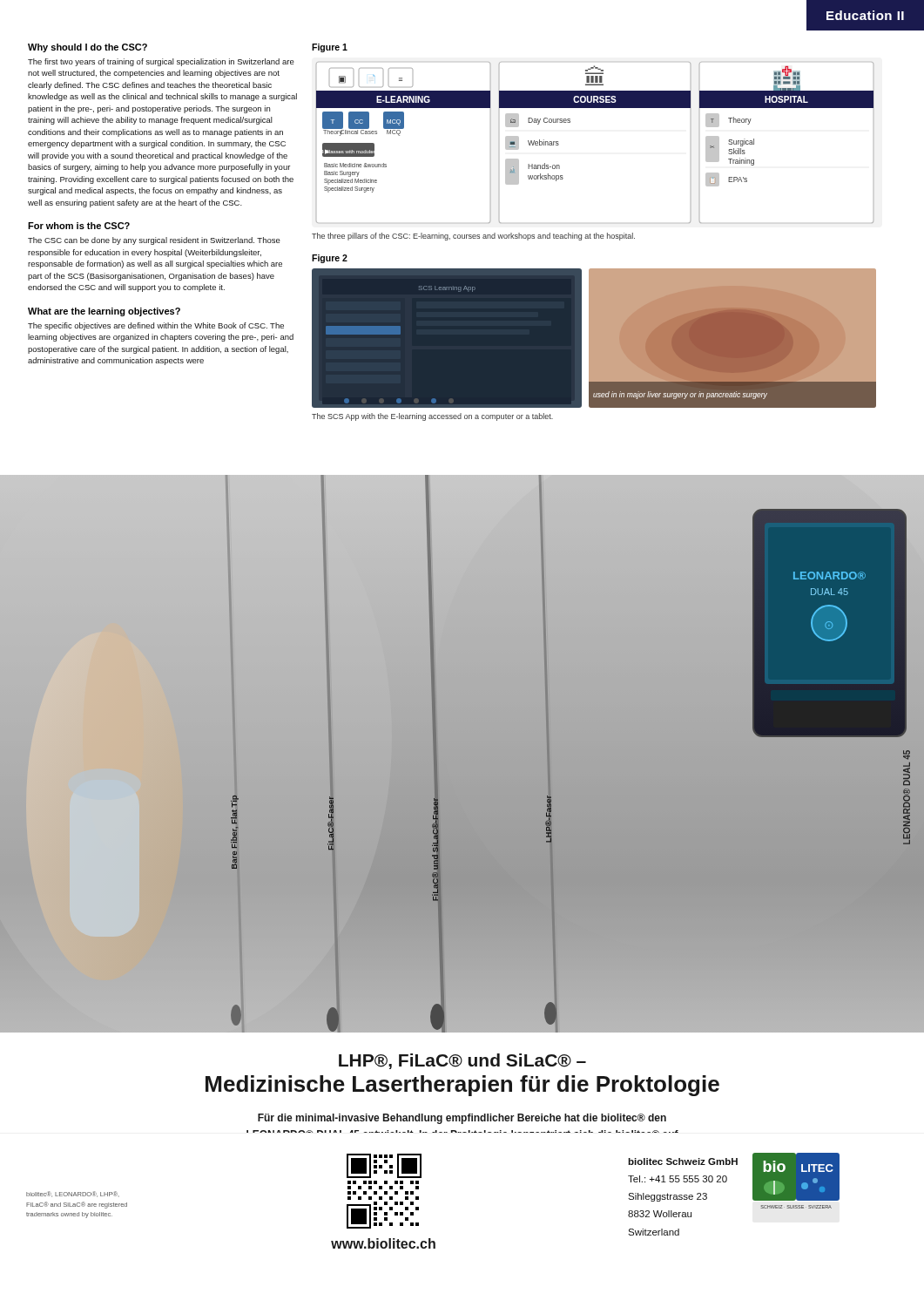Select the text block starting "Für die minimal-invasive Behandlung empfindlicher"

[462, 1143]
